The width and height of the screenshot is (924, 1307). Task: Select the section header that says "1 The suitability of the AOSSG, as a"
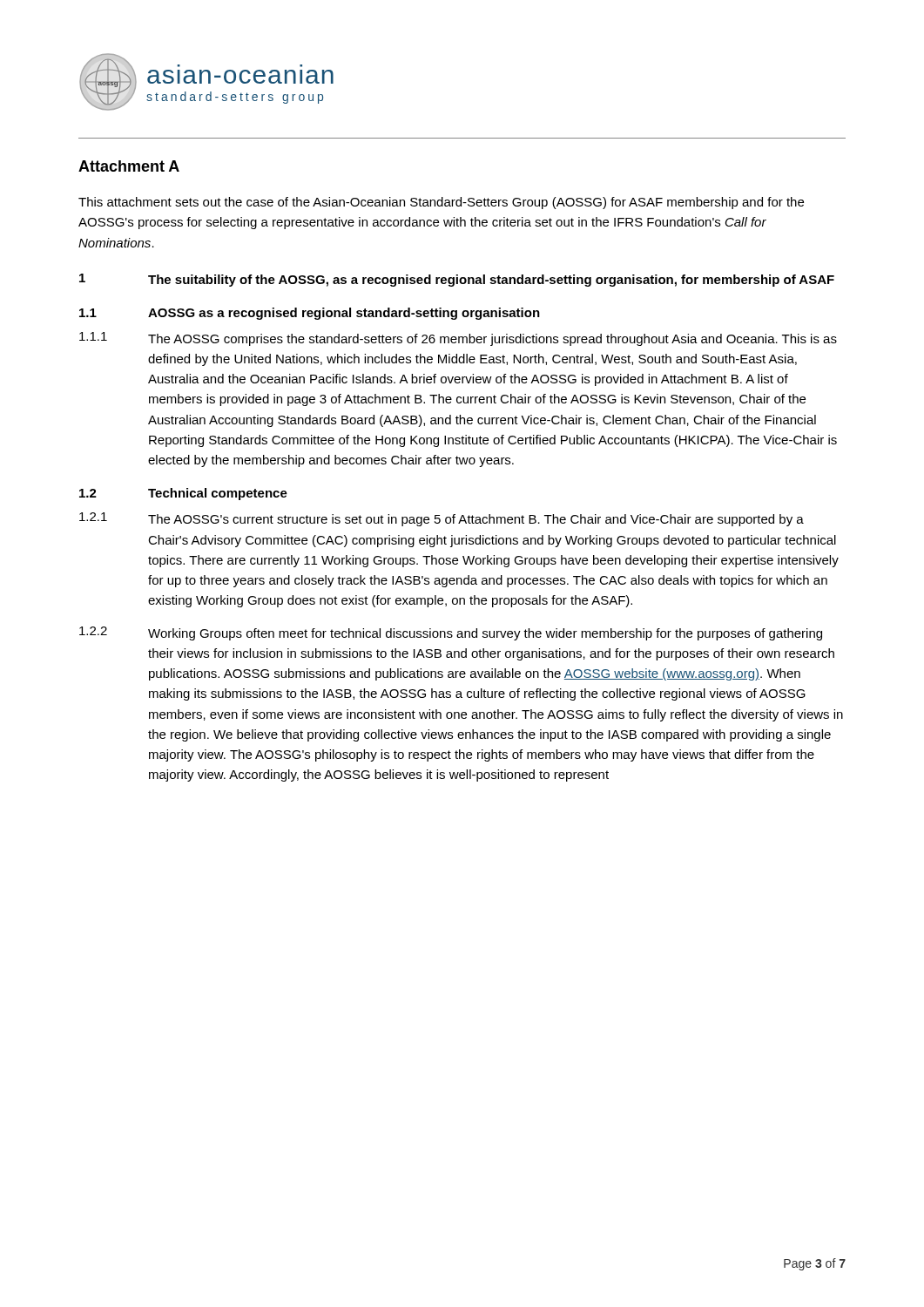point(456,279)
